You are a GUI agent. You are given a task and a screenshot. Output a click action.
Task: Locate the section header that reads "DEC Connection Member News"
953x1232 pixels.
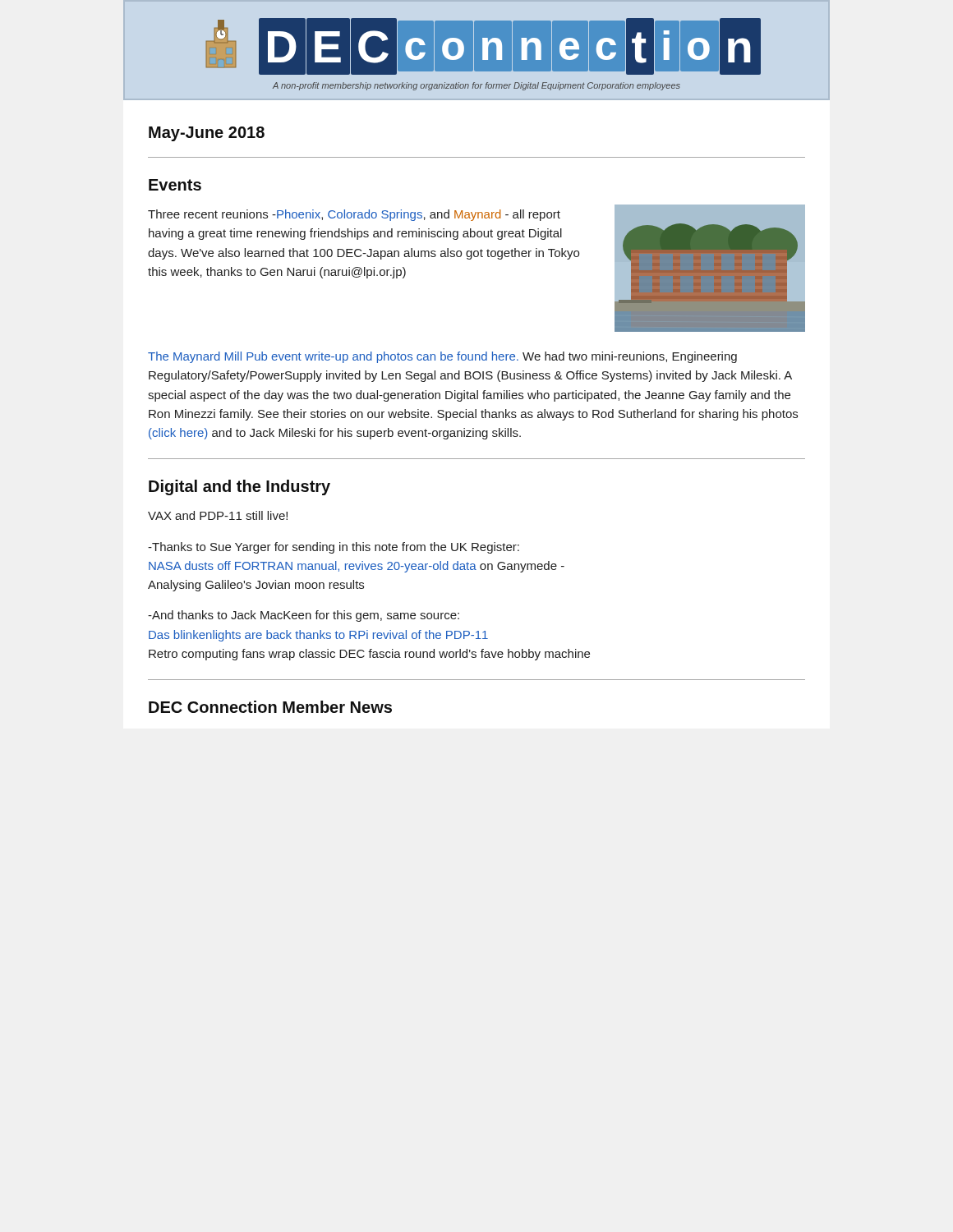(x=270, y=707)
